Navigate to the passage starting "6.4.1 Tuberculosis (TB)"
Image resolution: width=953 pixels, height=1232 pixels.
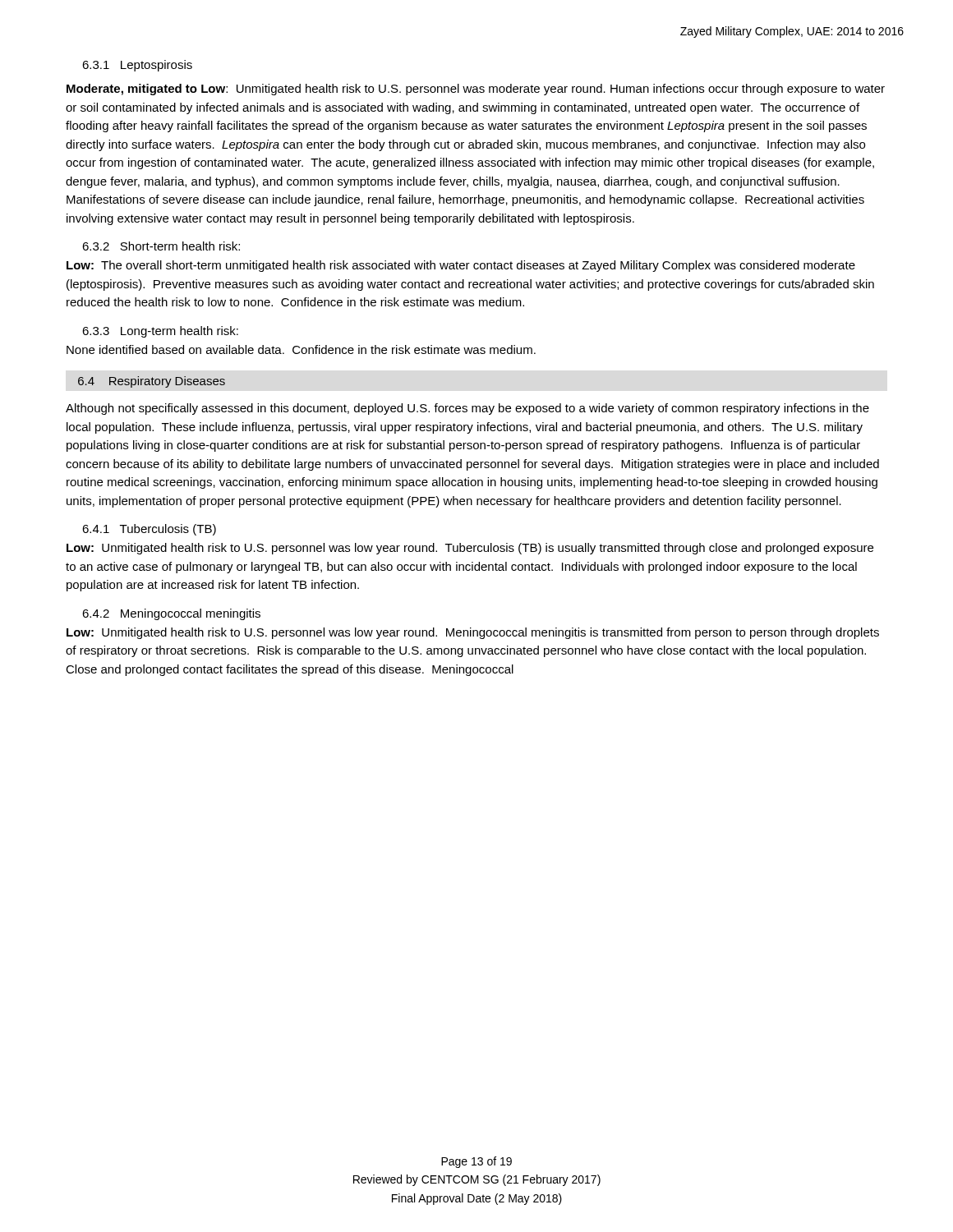149,529
